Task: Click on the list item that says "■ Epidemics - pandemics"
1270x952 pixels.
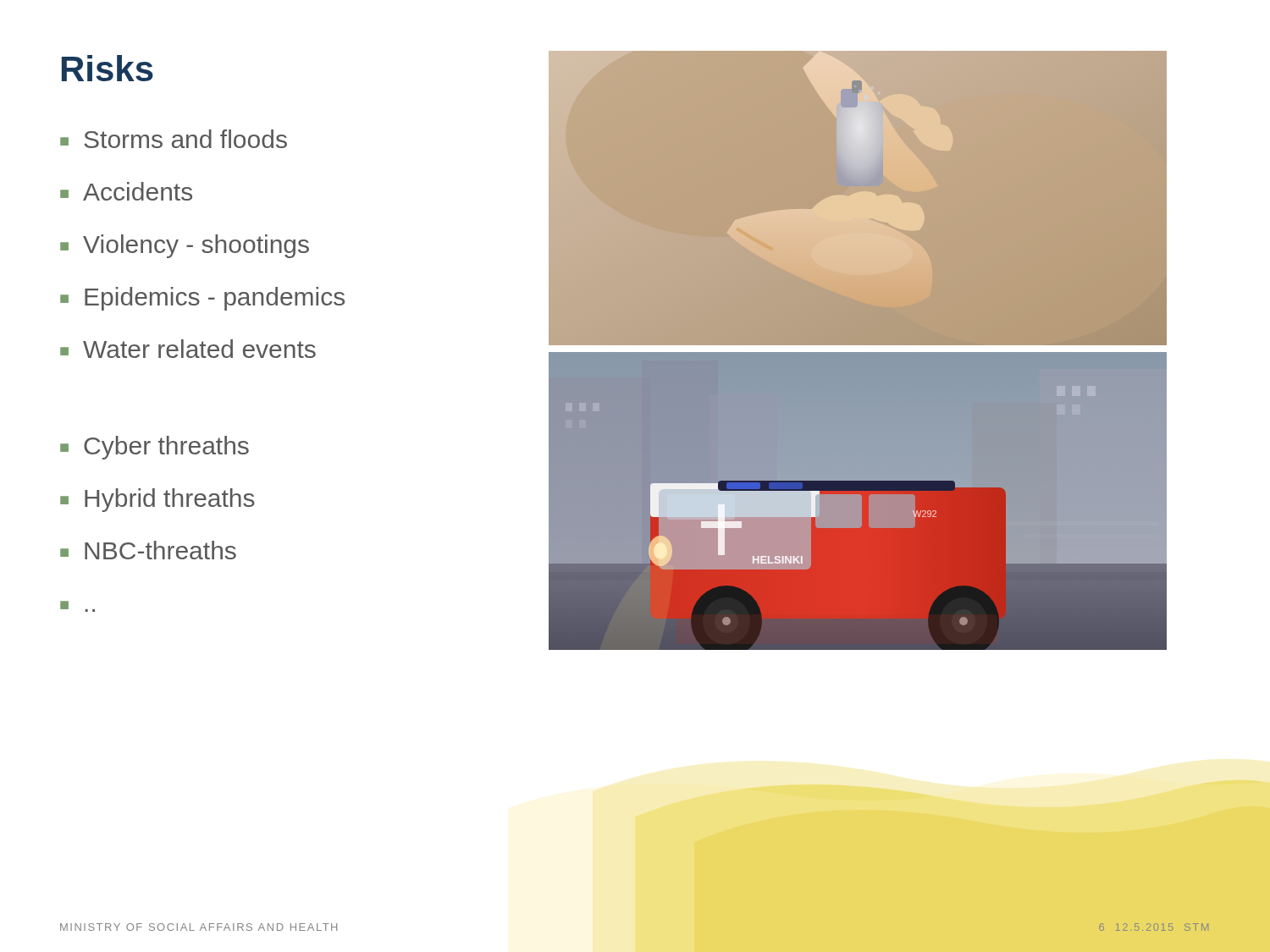Action: click(202, 297)
